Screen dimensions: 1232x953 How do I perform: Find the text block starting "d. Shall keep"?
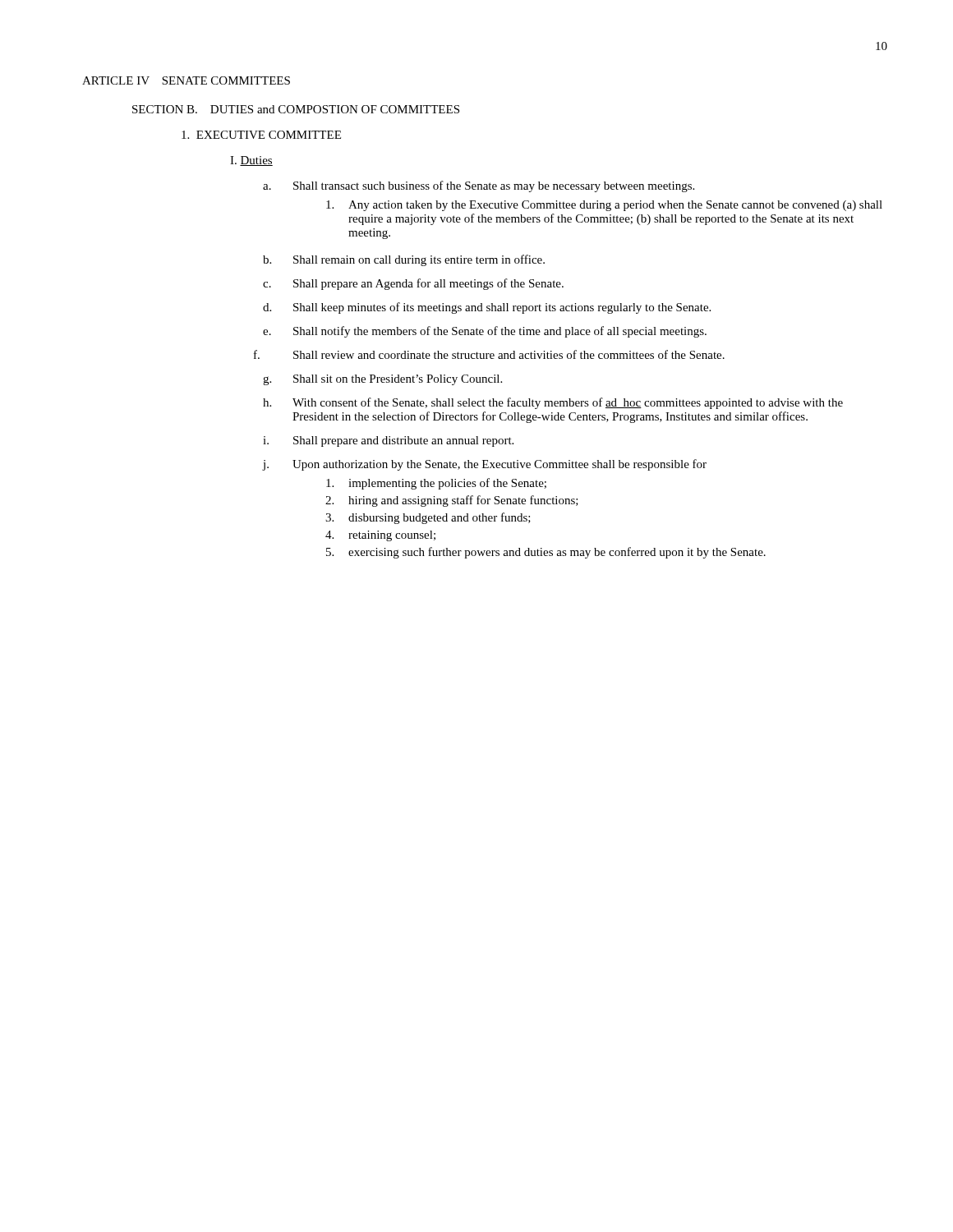[575, 308]
